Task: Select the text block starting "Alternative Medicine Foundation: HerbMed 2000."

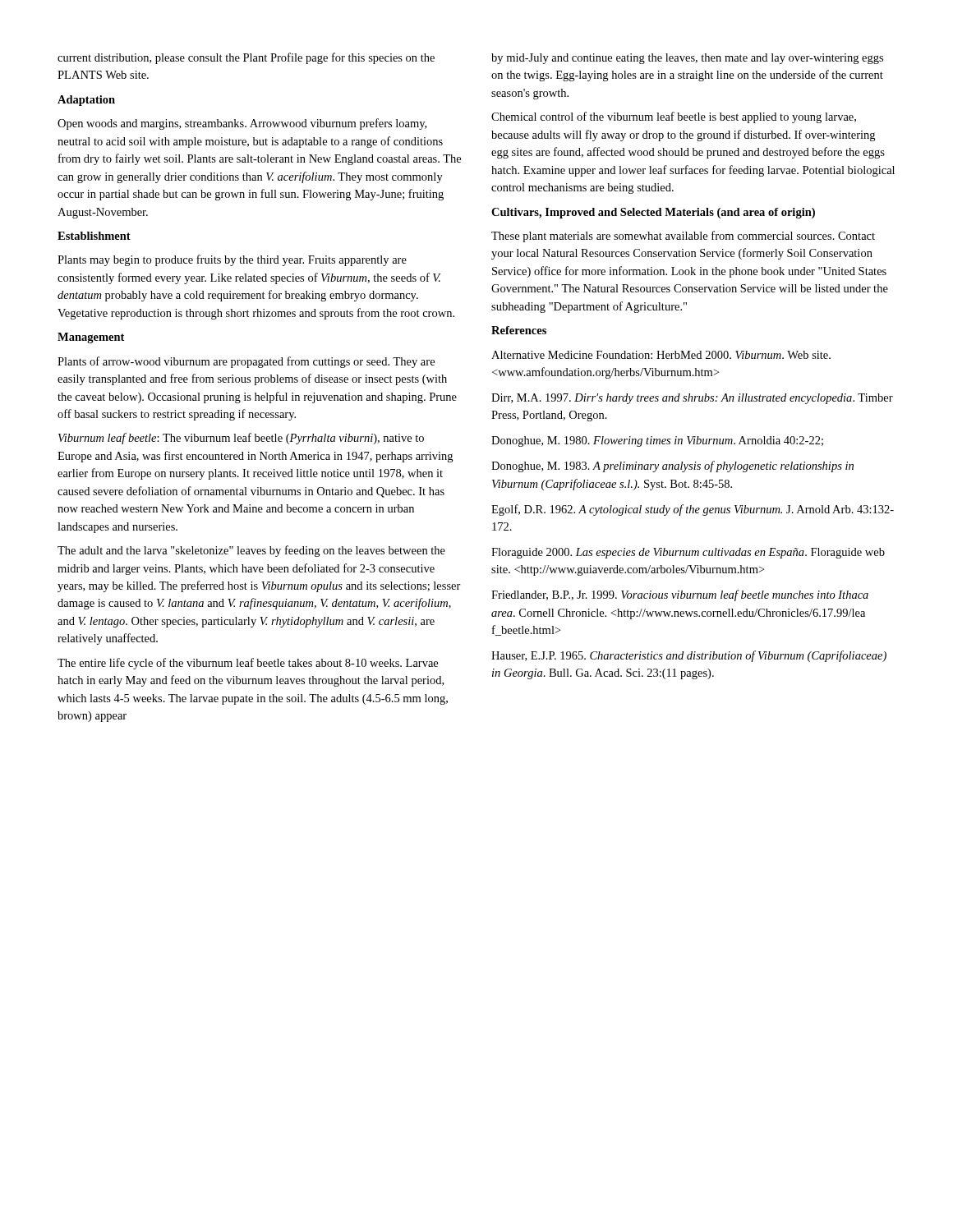Action: coord(693,364)
